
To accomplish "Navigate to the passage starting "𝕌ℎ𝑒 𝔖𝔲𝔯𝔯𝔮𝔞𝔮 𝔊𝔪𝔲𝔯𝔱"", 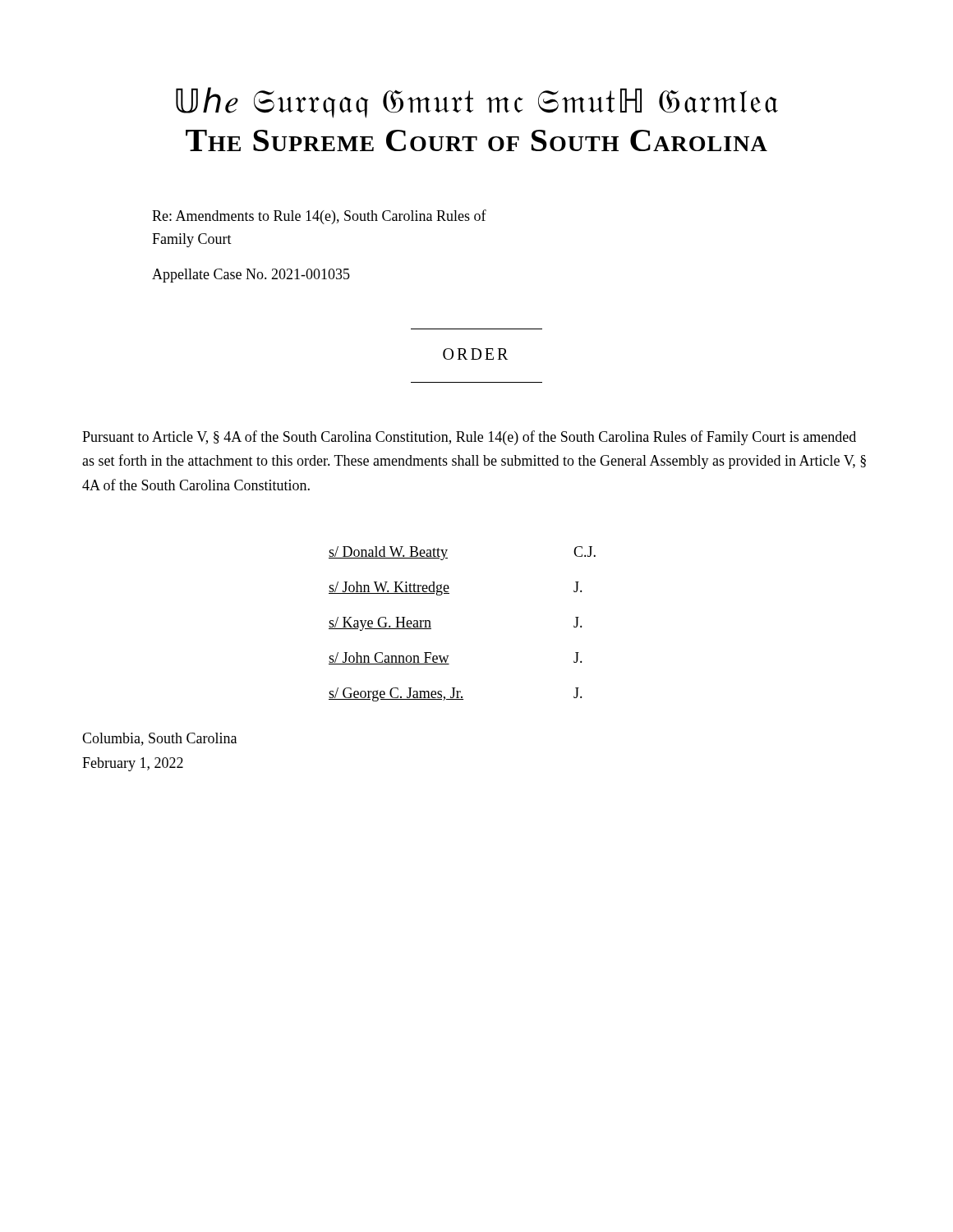I will click(x=476, y=122).
